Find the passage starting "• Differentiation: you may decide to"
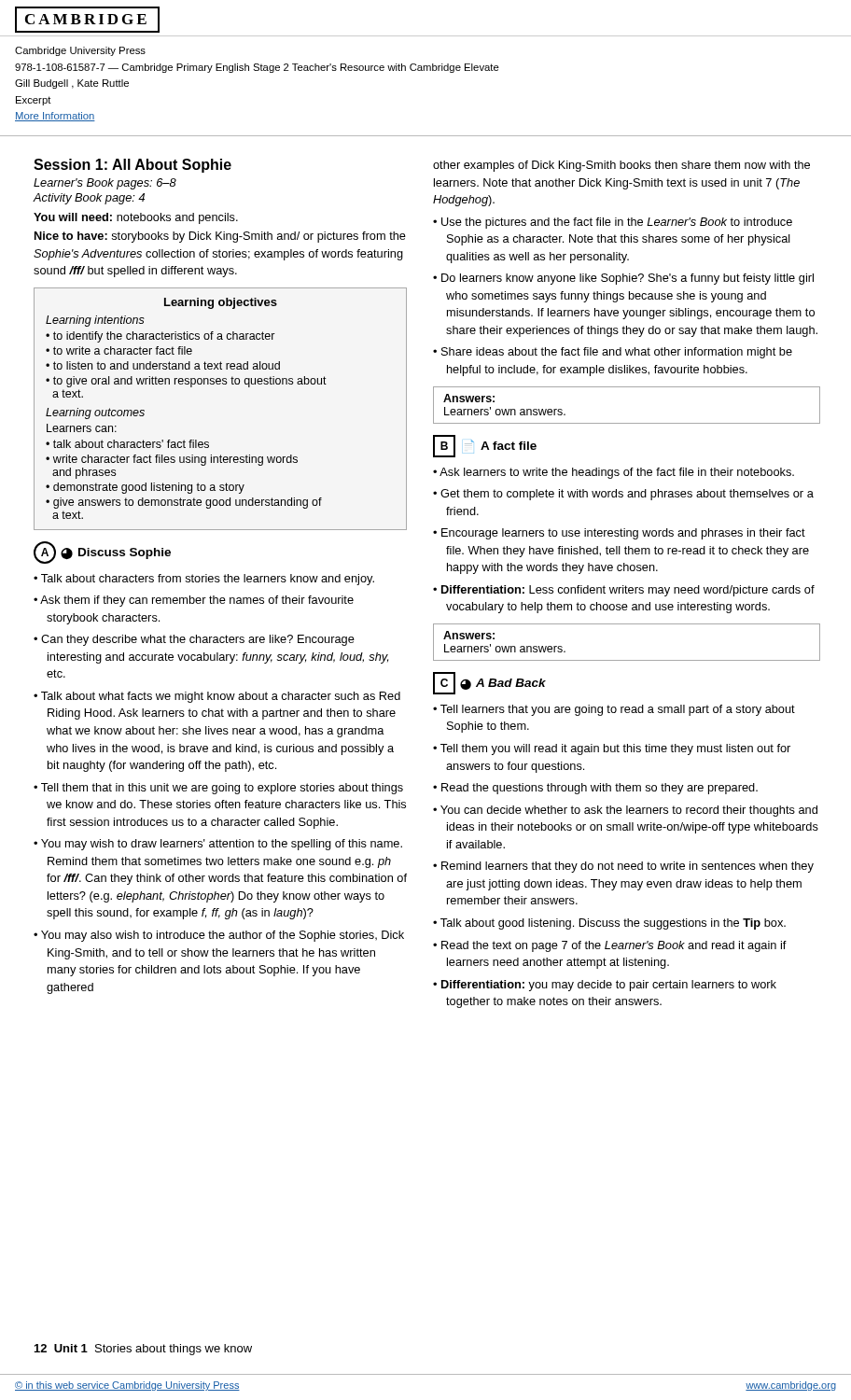The height and width of the screenshot is (1400, 851). 605,992
